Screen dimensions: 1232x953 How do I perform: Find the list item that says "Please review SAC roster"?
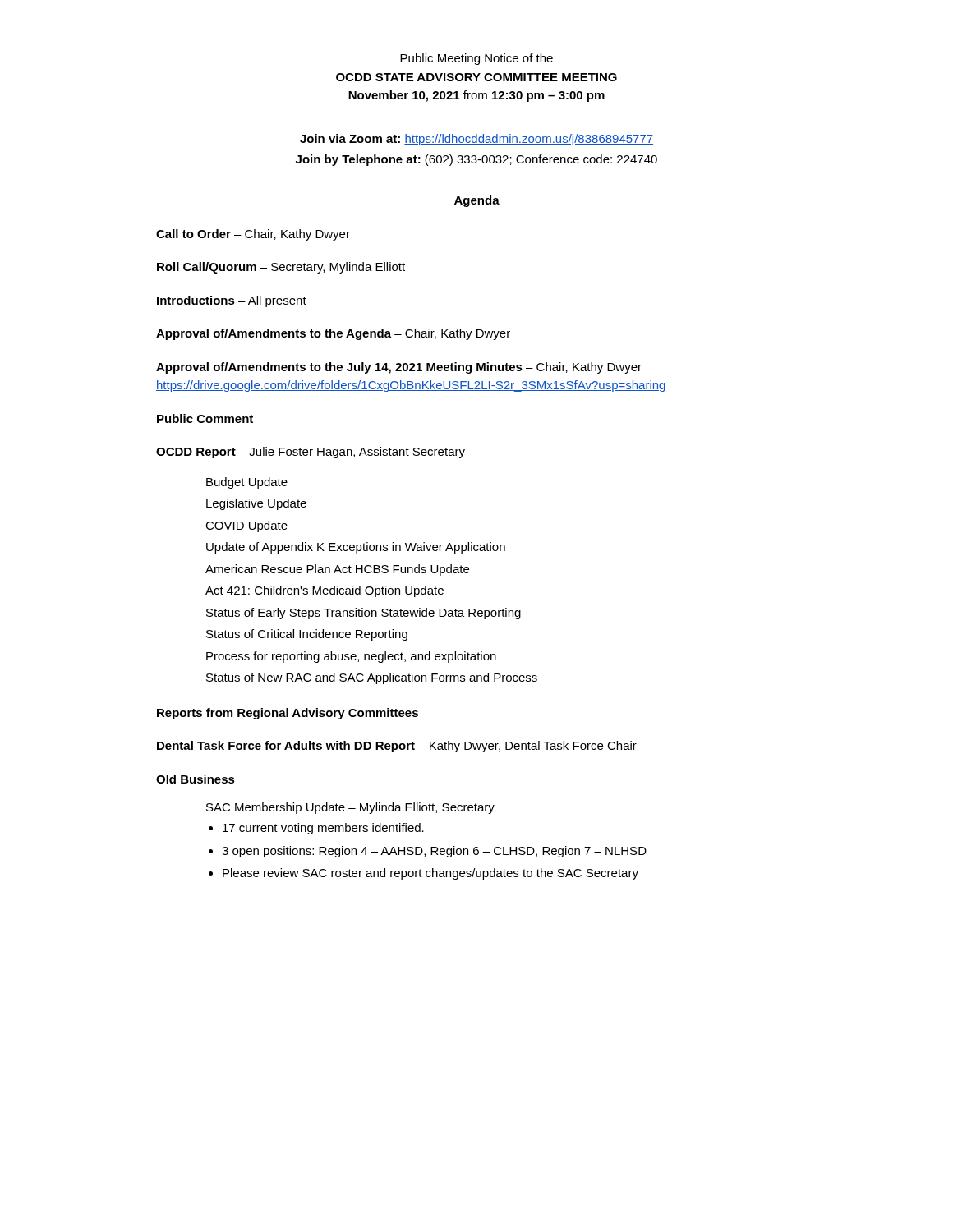(430, 873)
